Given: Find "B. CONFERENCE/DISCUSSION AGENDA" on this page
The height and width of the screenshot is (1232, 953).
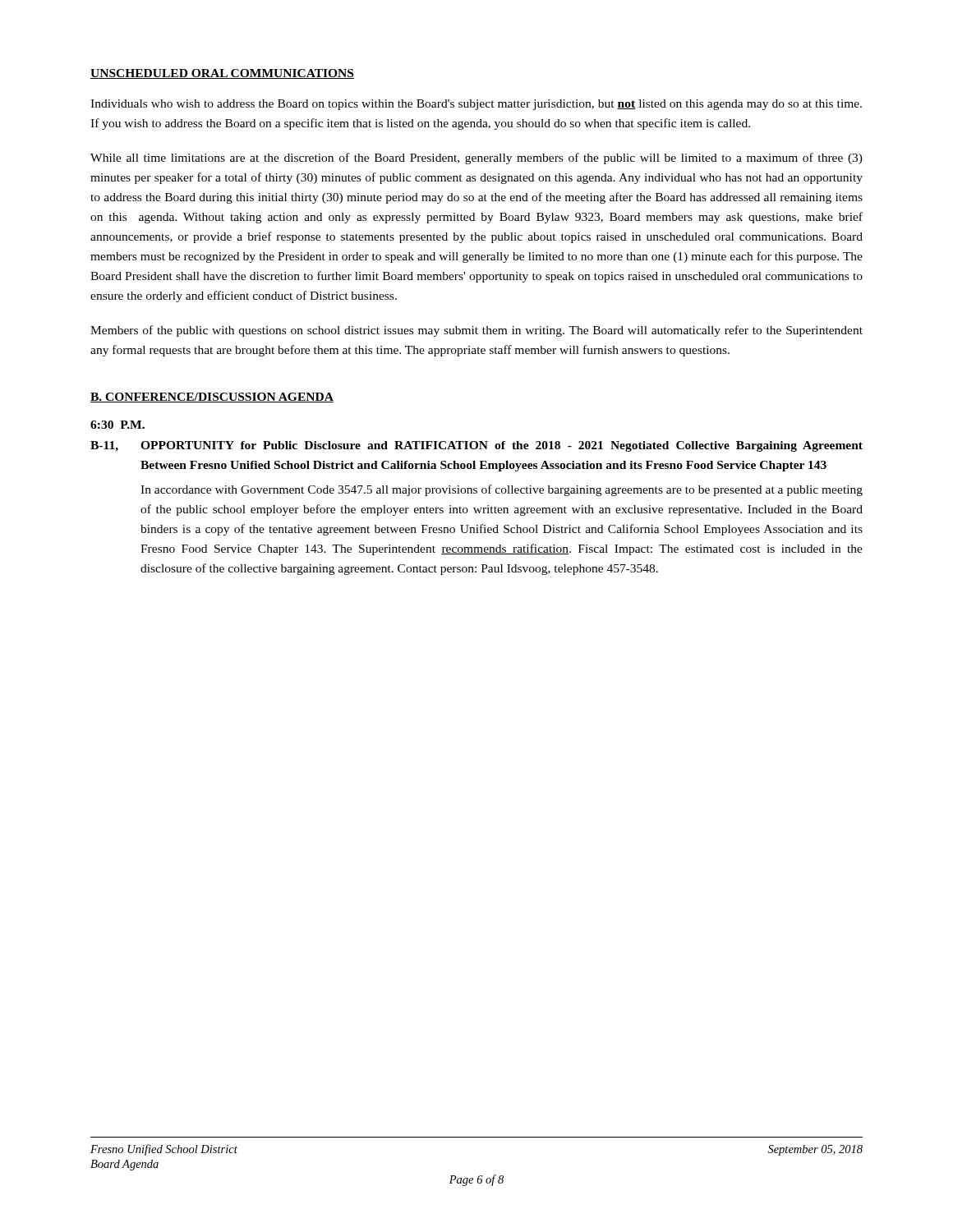Looking at the screenshot, I should (212, 396).
